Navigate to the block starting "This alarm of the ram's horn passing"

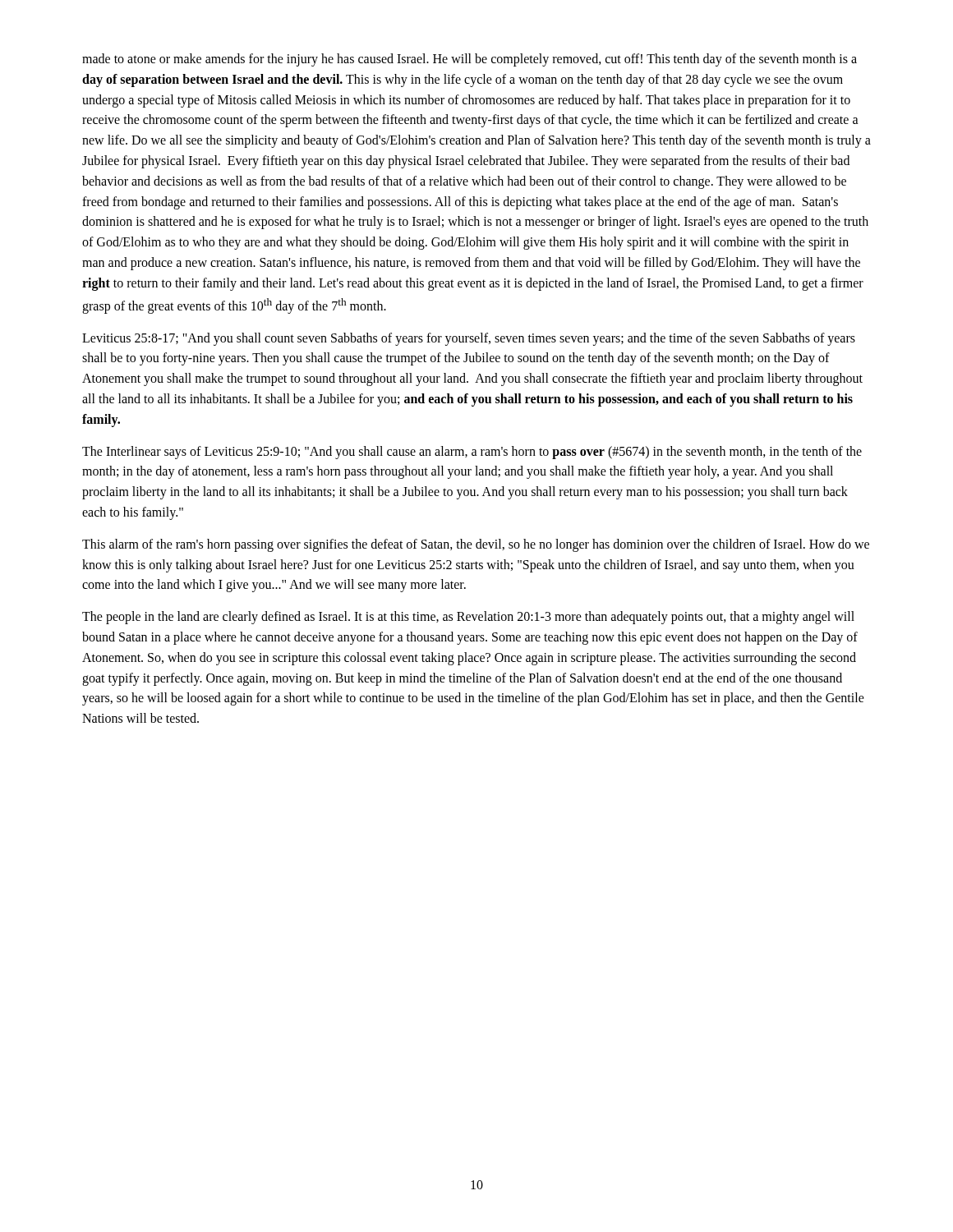tap(476, 565)
